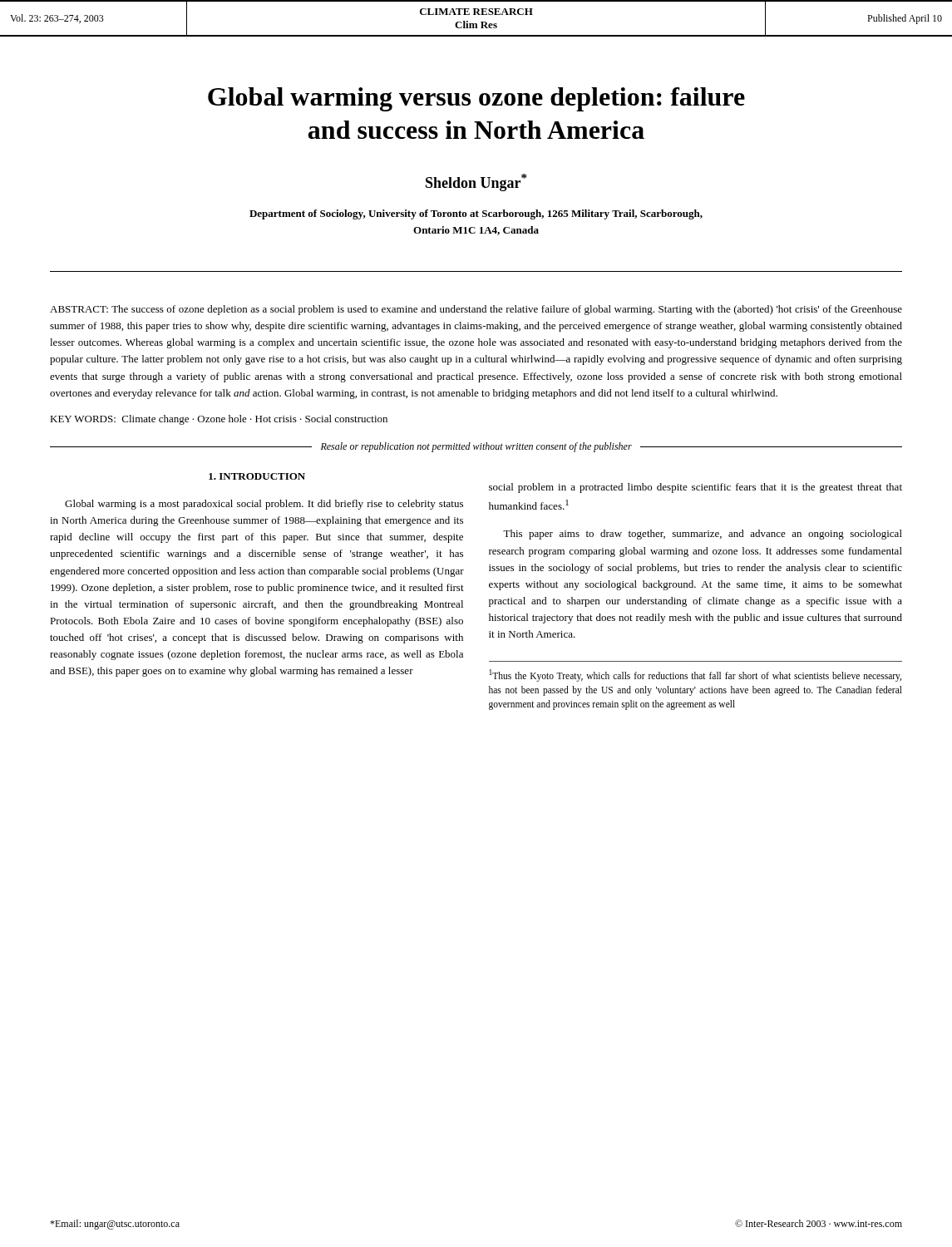Select the text block with the text "Resale or republication not permitted"

[476, 447]
